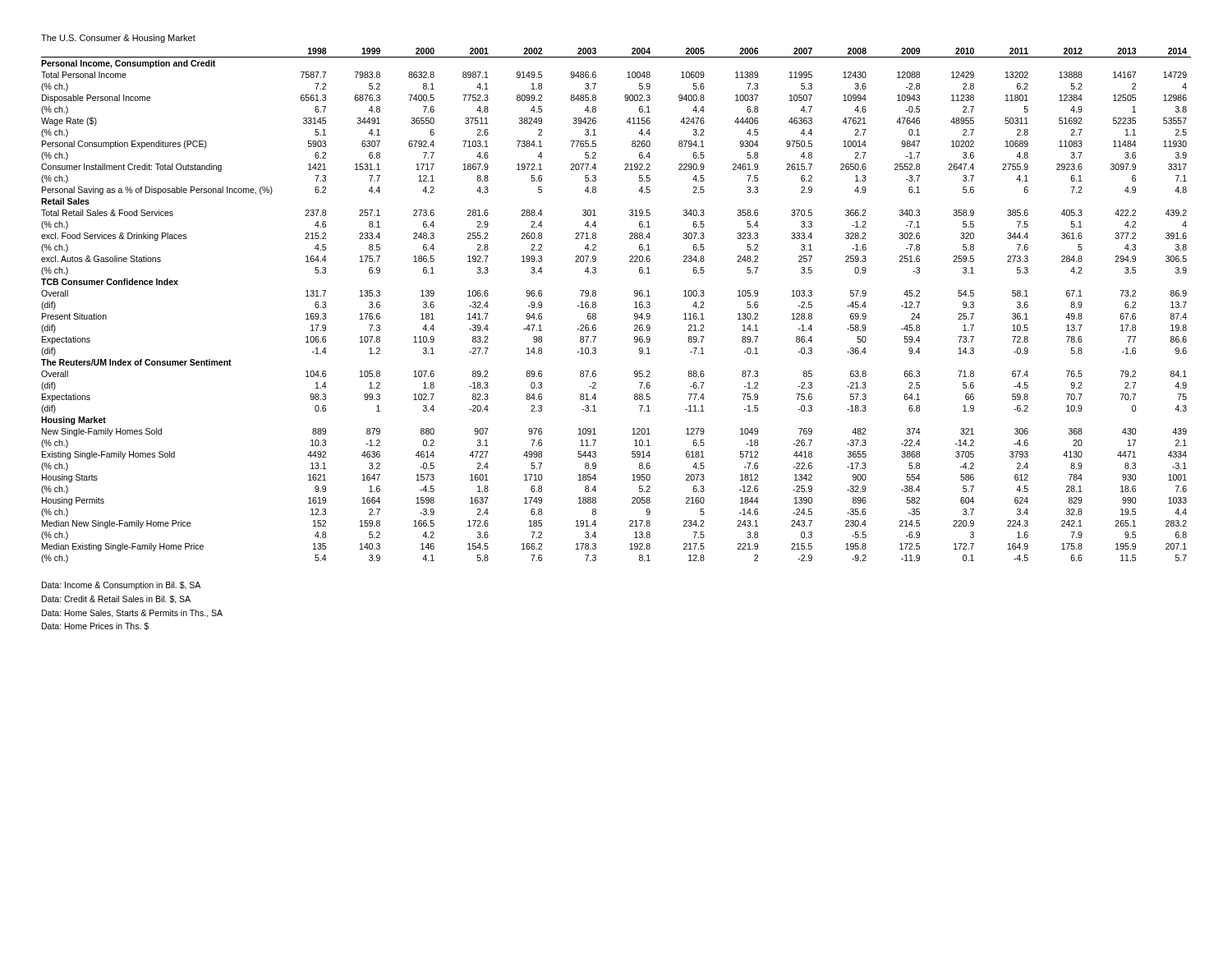Click the passage that begins "Data: Income & Consumption in"
The width and height of the screenshot is (1232, 953).
[x=121, y=585]
